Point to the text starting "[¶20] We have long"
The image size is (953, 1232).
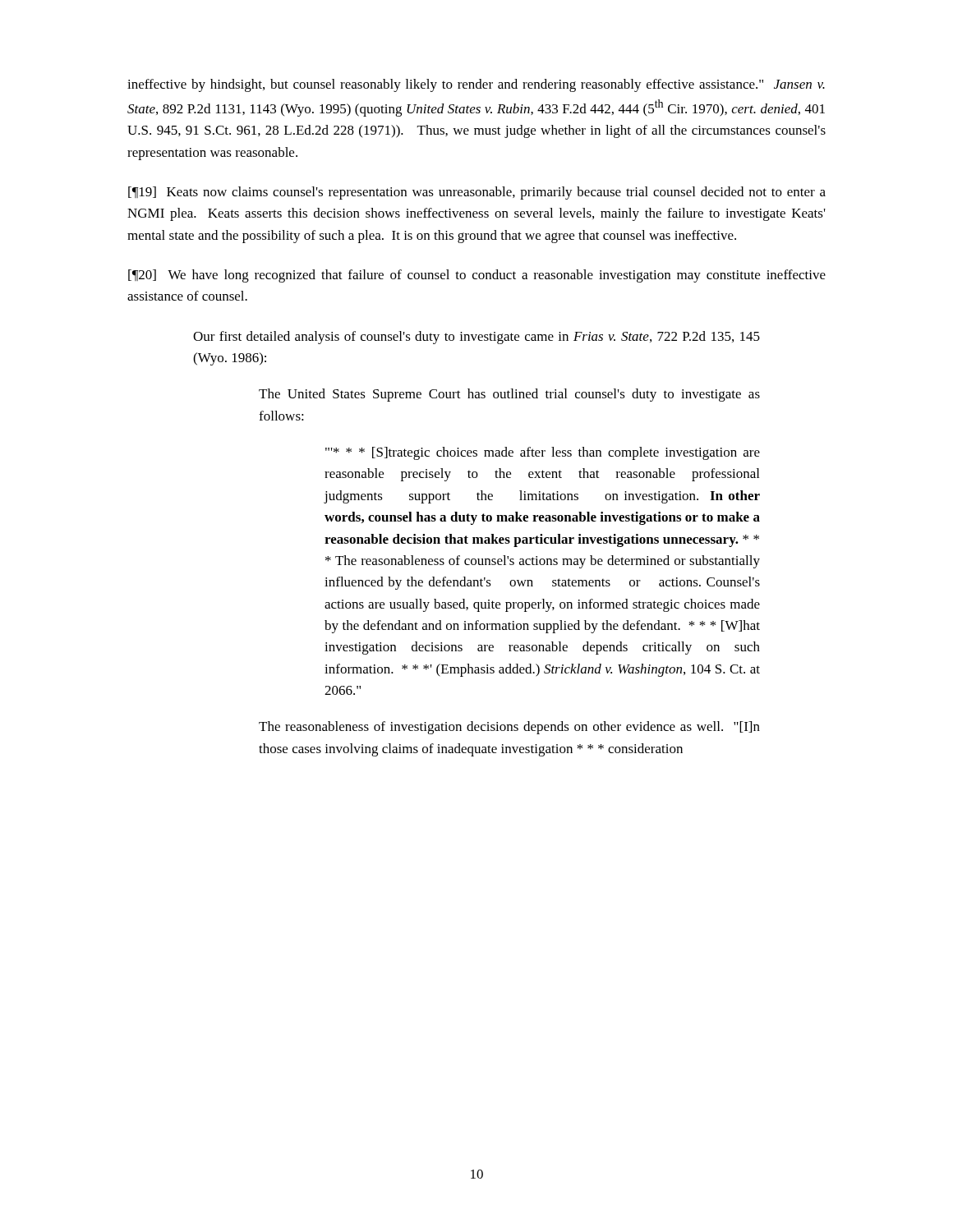coord(476,286)
